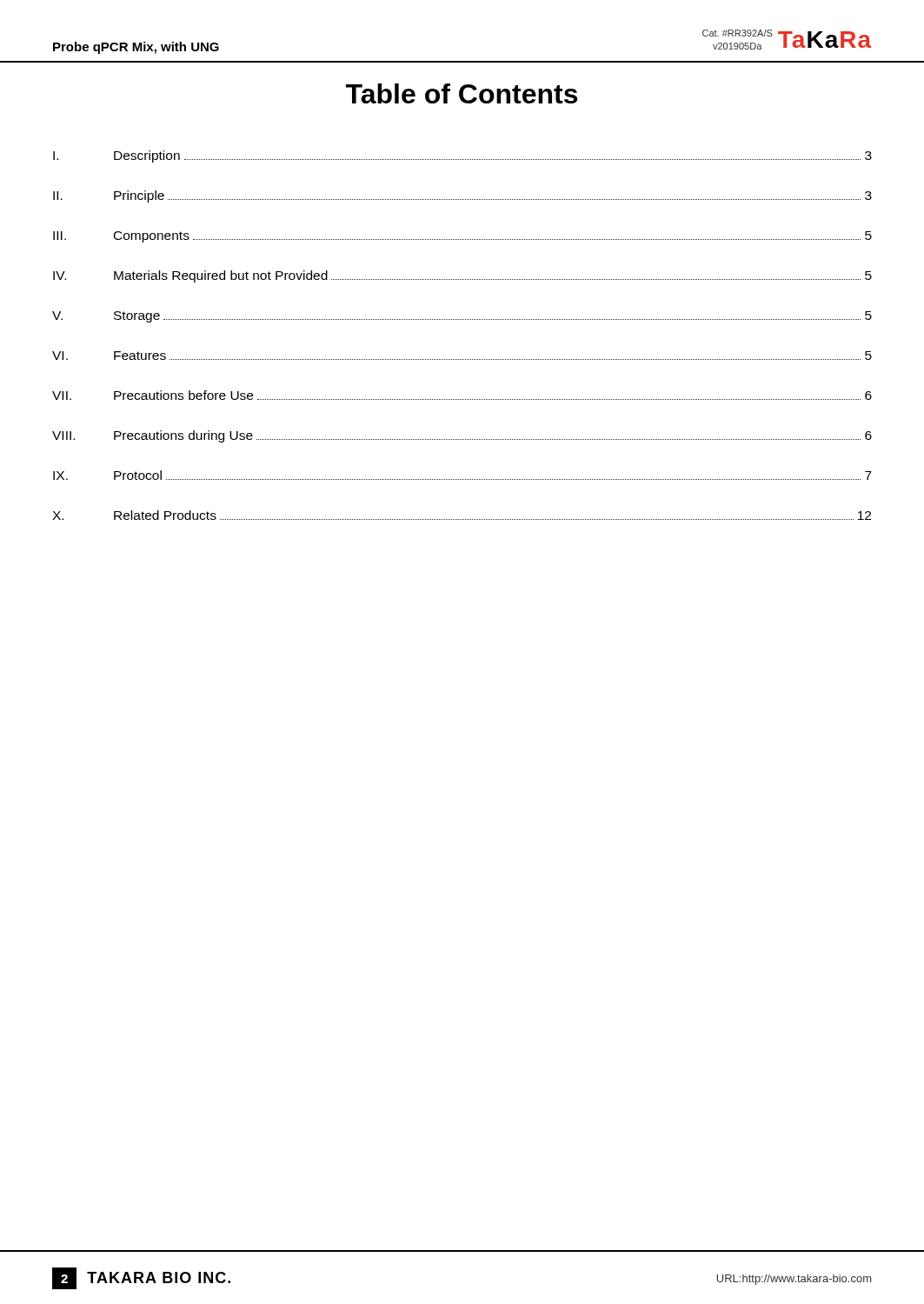
Task: Select the list item that says "I. Description 3"
Action: pyautogui.click(x=462, y=156)
